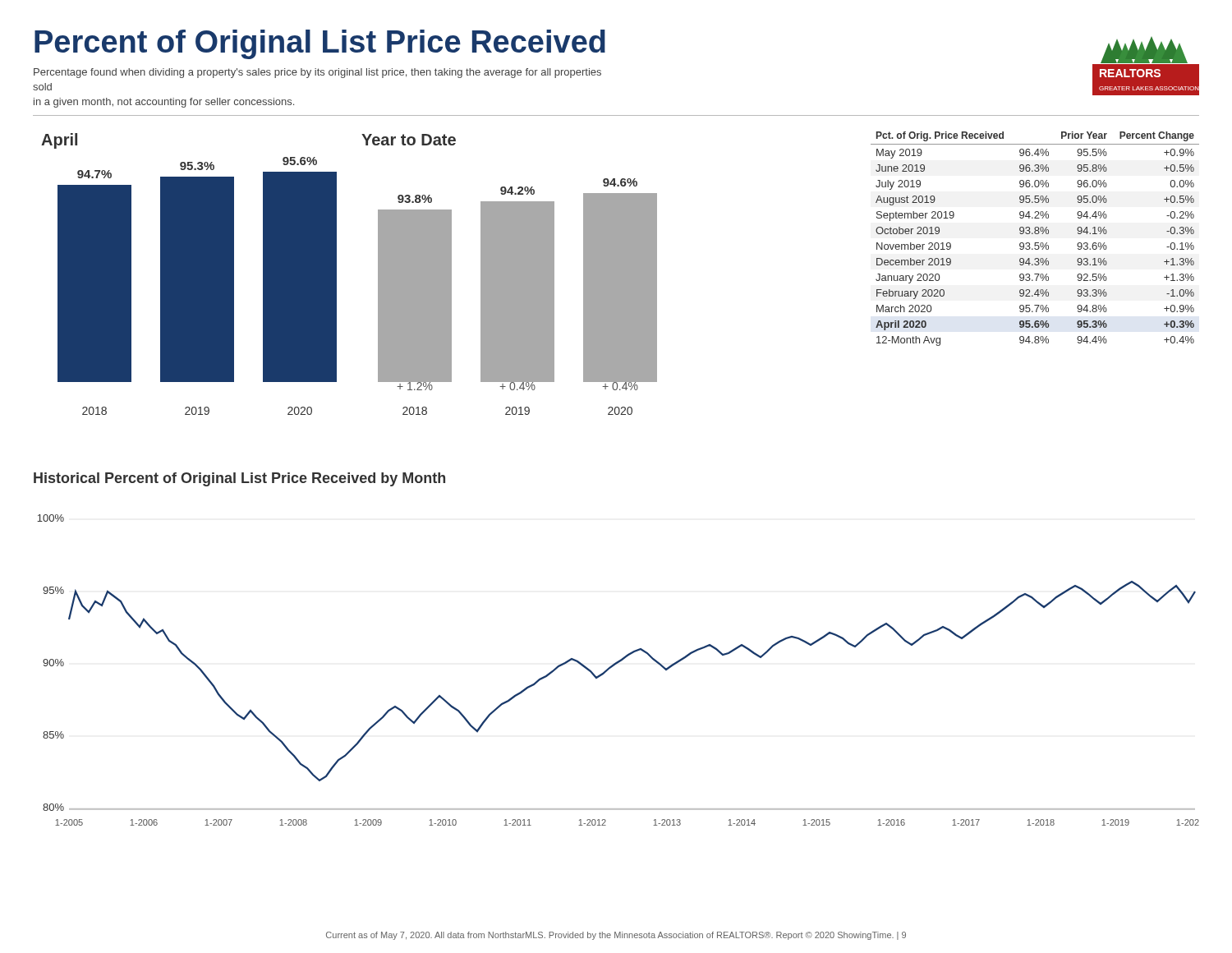Select the title that says "Percent of Original List Price"

point(320,42)
